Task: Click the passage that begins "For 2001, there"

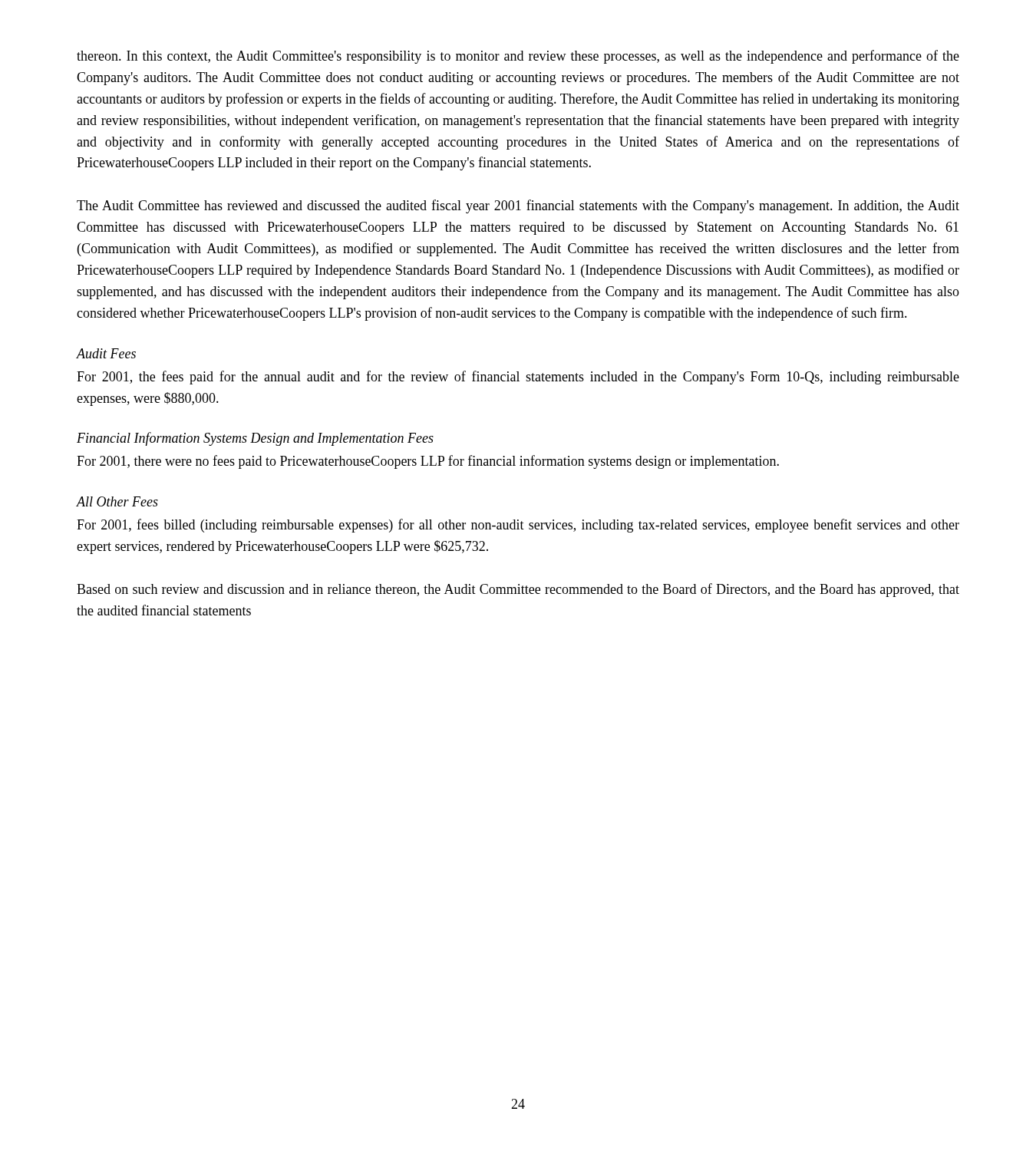Action: tap(518, 462)
